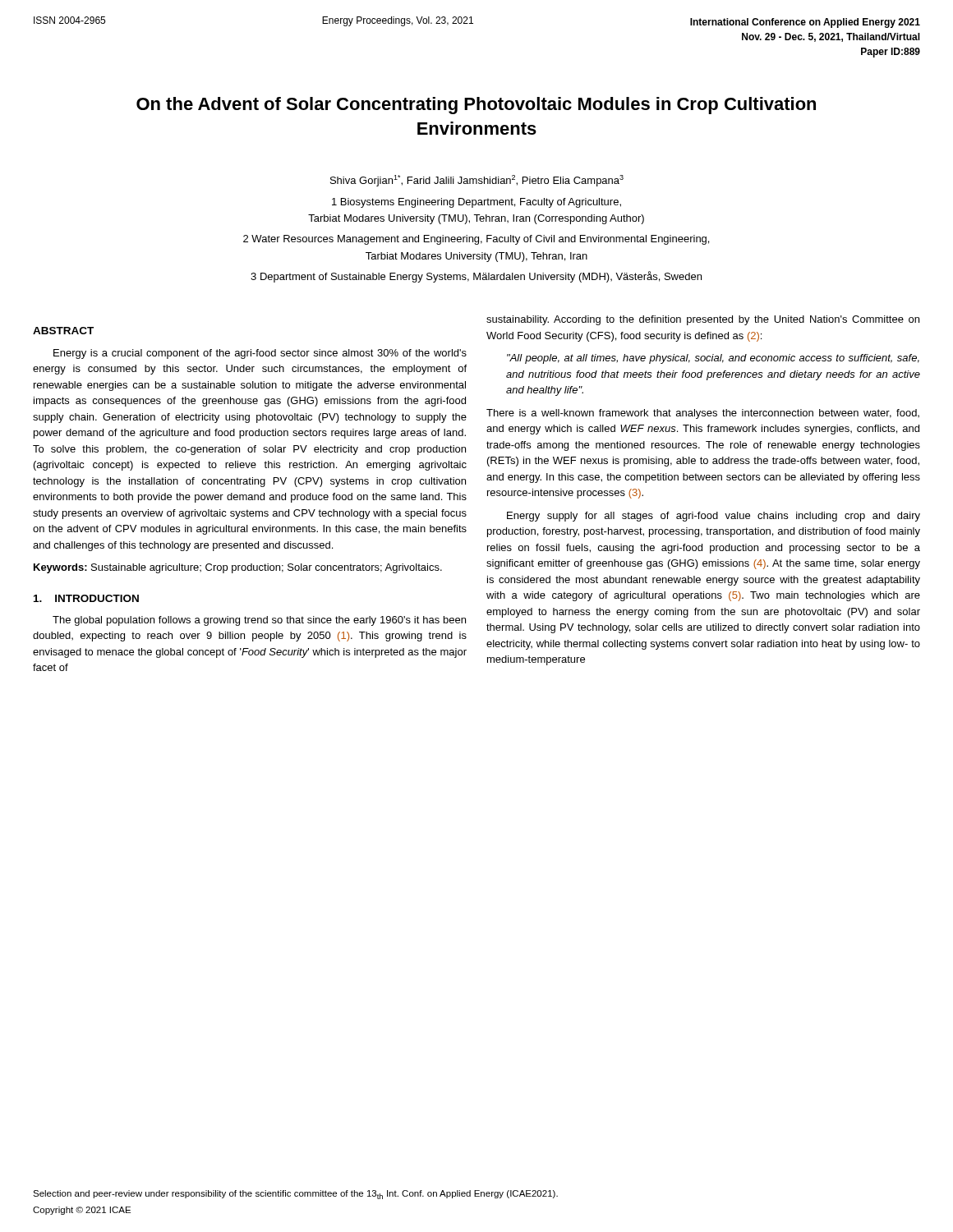Find the passage starting "1. INTRODUCTION"

tap(86, 598)
